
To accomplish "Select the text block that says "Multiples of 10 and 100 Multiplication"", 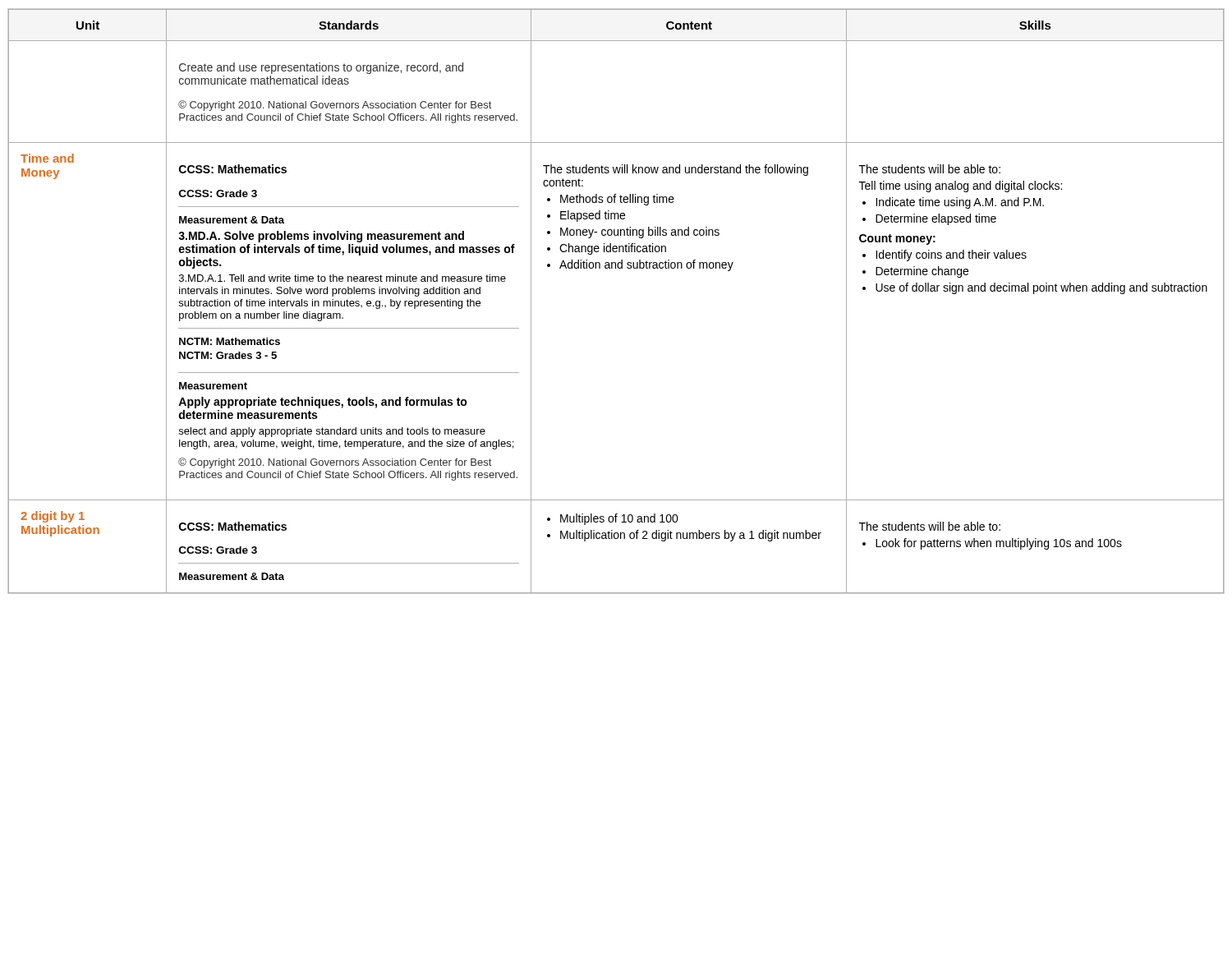I will (689, 526).
